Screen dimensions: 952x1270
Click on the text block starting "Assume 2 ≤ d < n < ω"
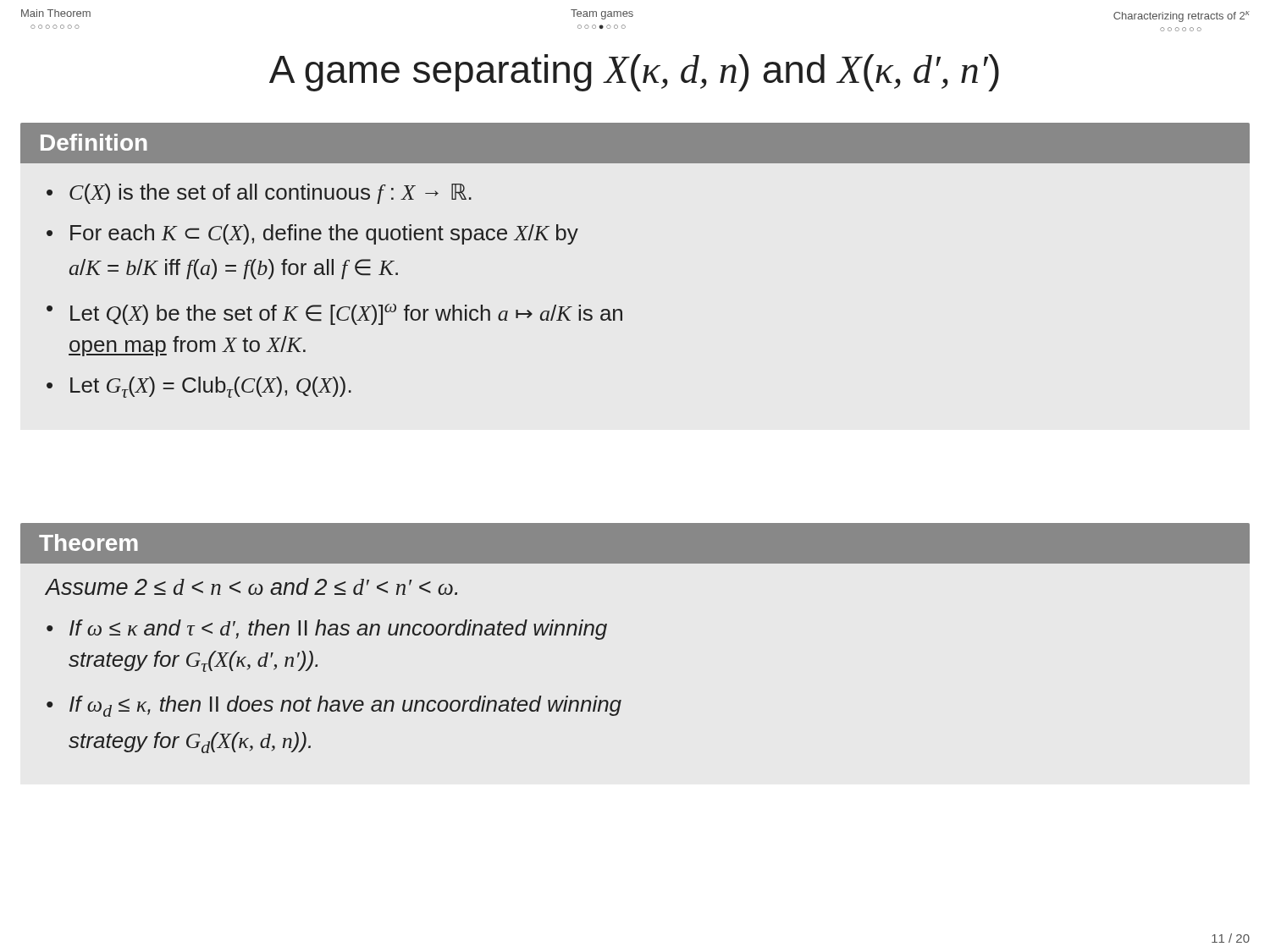pyautogui.click(x=253, y=587)
